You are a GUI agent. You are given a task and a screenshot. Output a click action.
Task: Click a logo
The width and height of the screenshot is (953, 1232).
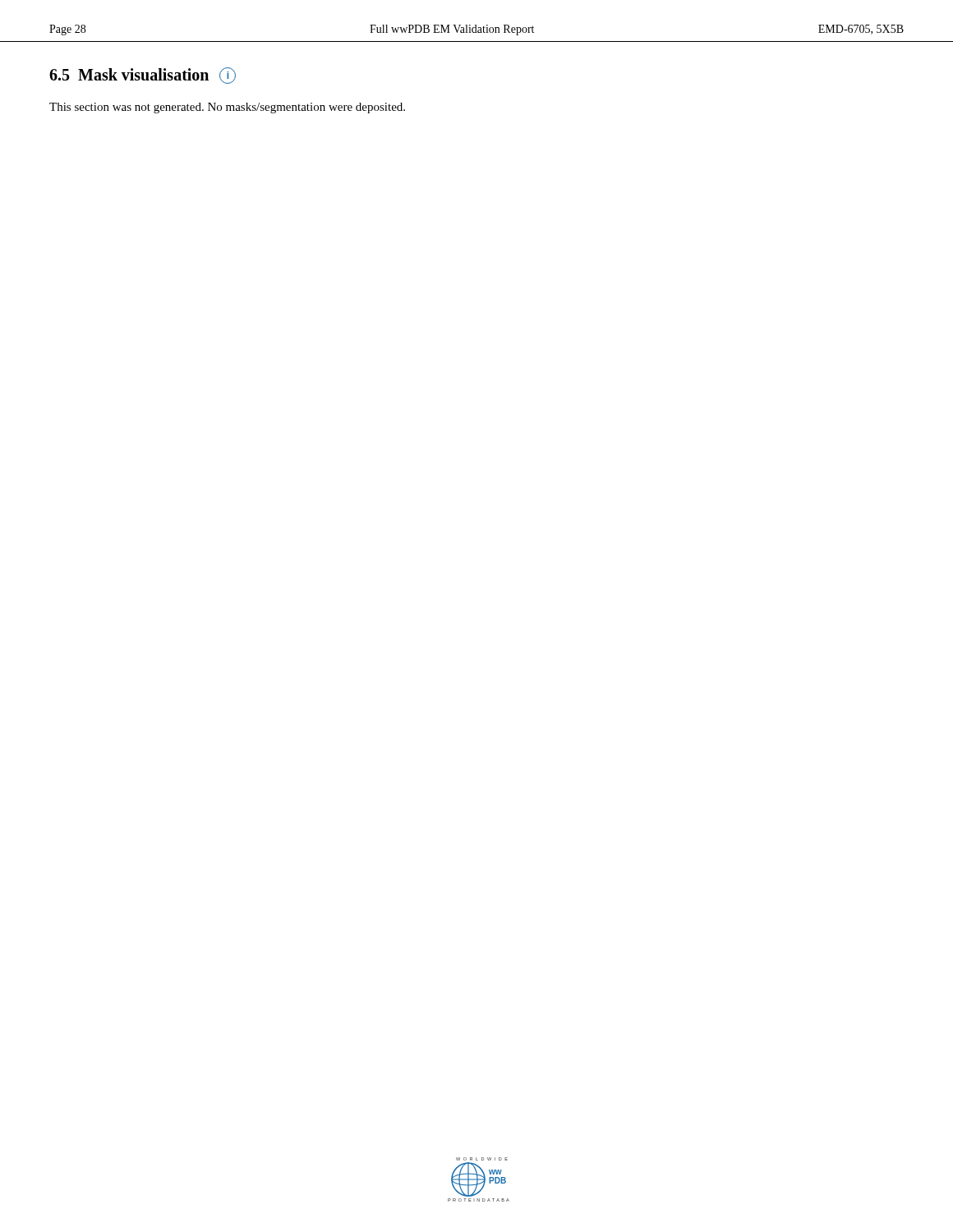click(476, 1181)
